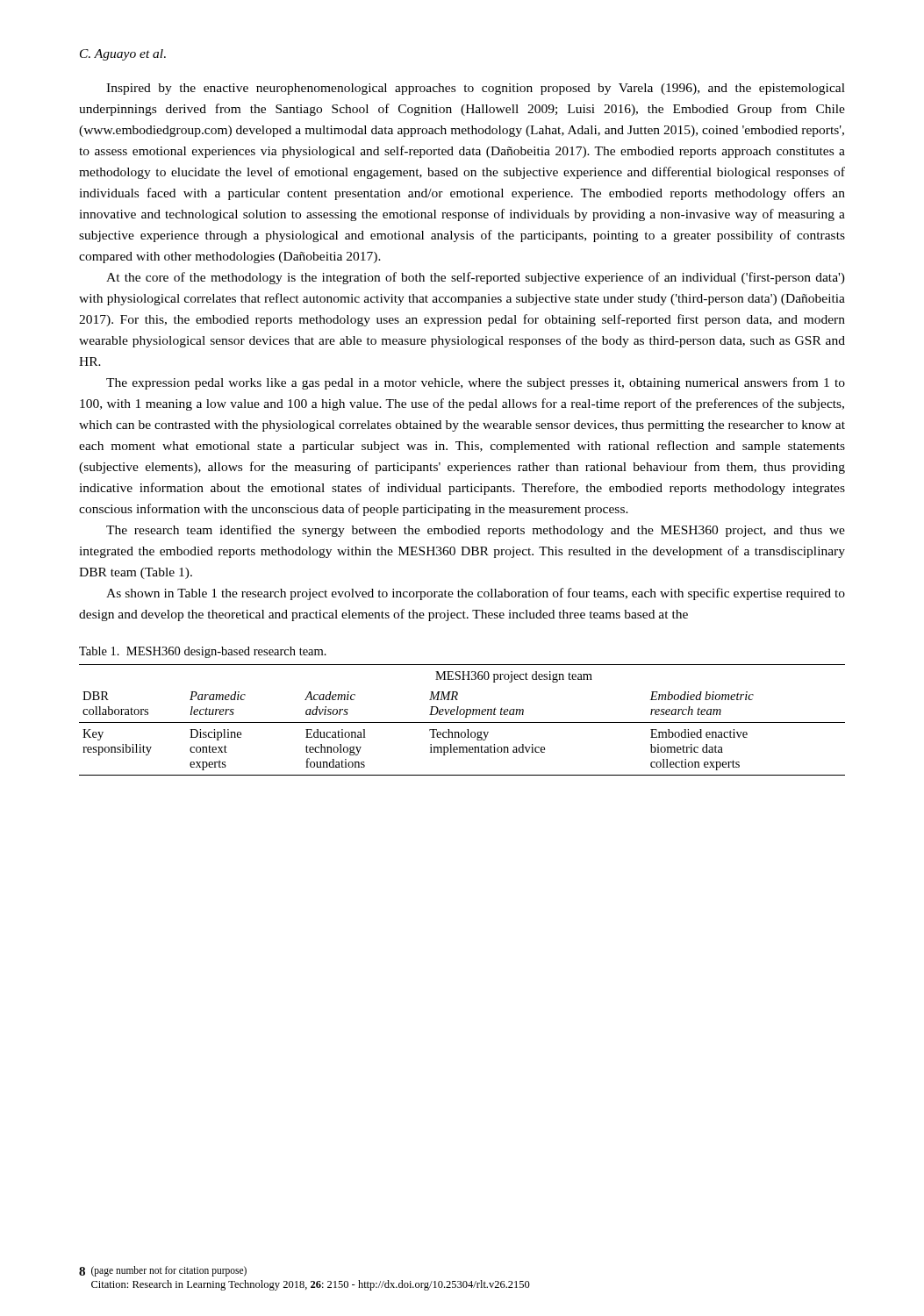Image resolution: width=924 pixels, height=1316 pixels.
Task: Locate the text block that says "At the core of the methodology is"
Action: coord(462,320)
